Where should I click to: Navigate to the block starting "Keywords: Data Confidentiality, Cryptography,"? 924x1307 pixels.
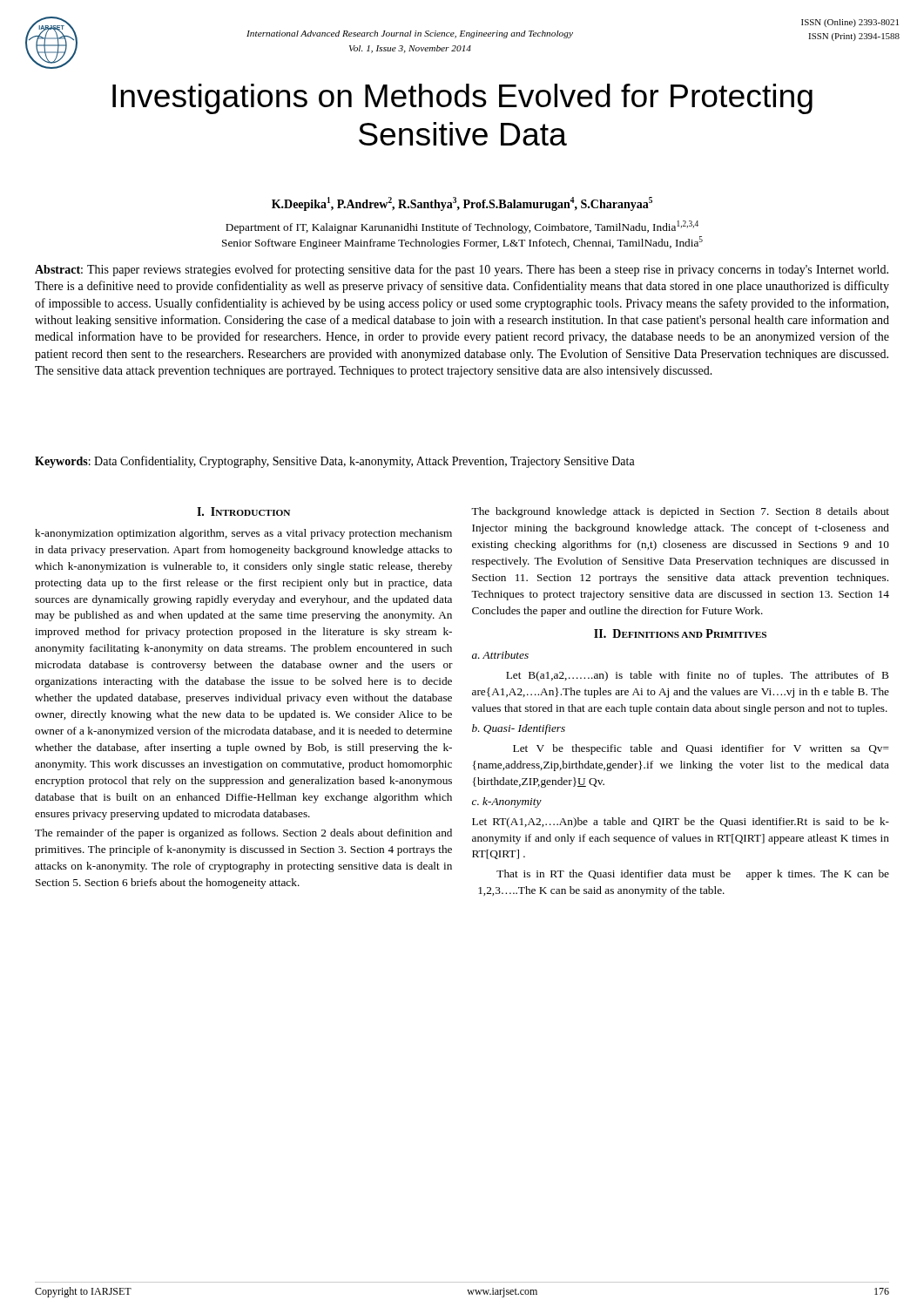click(335, 461)
